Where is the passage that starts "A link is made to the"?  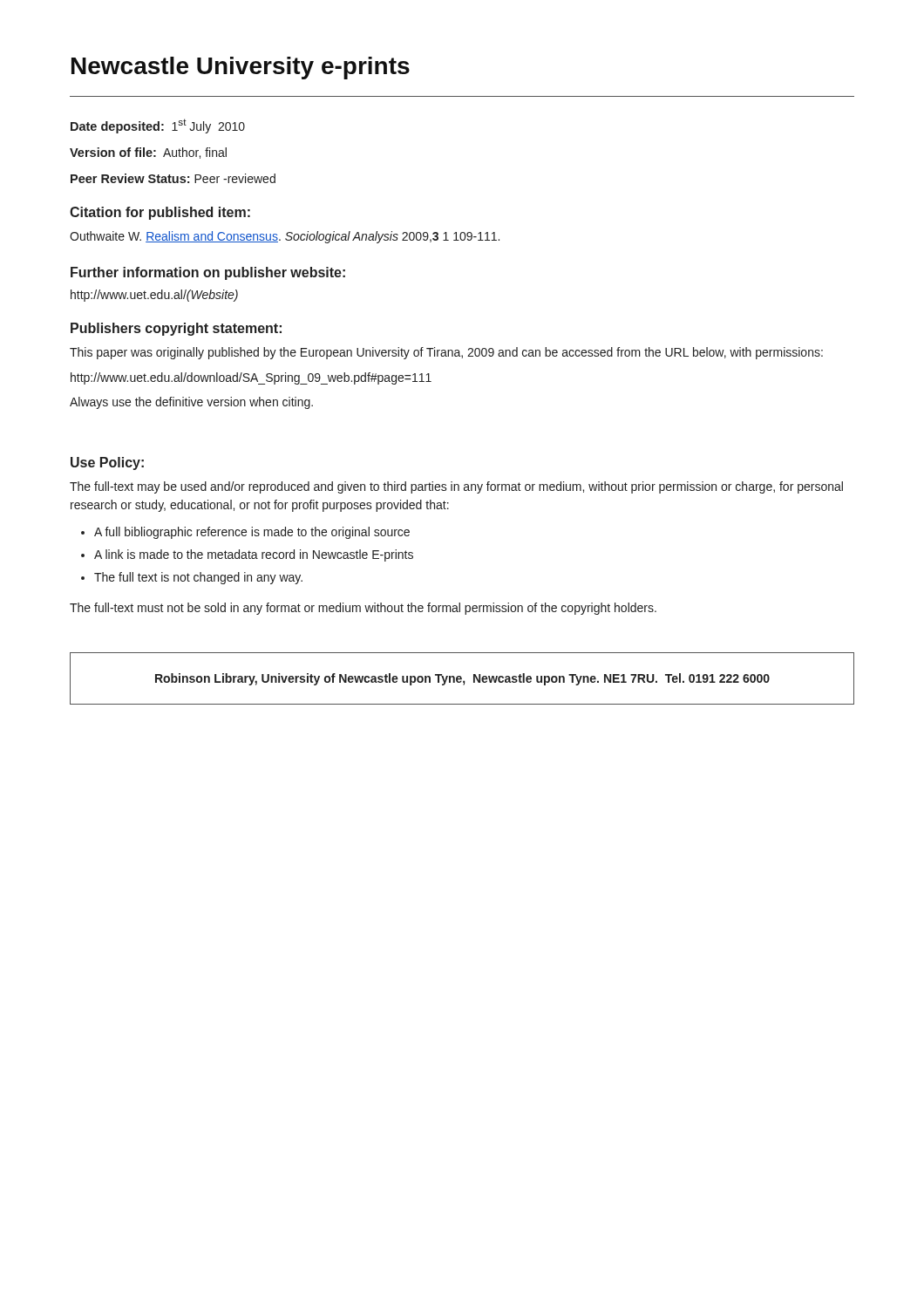coord(254,554)
